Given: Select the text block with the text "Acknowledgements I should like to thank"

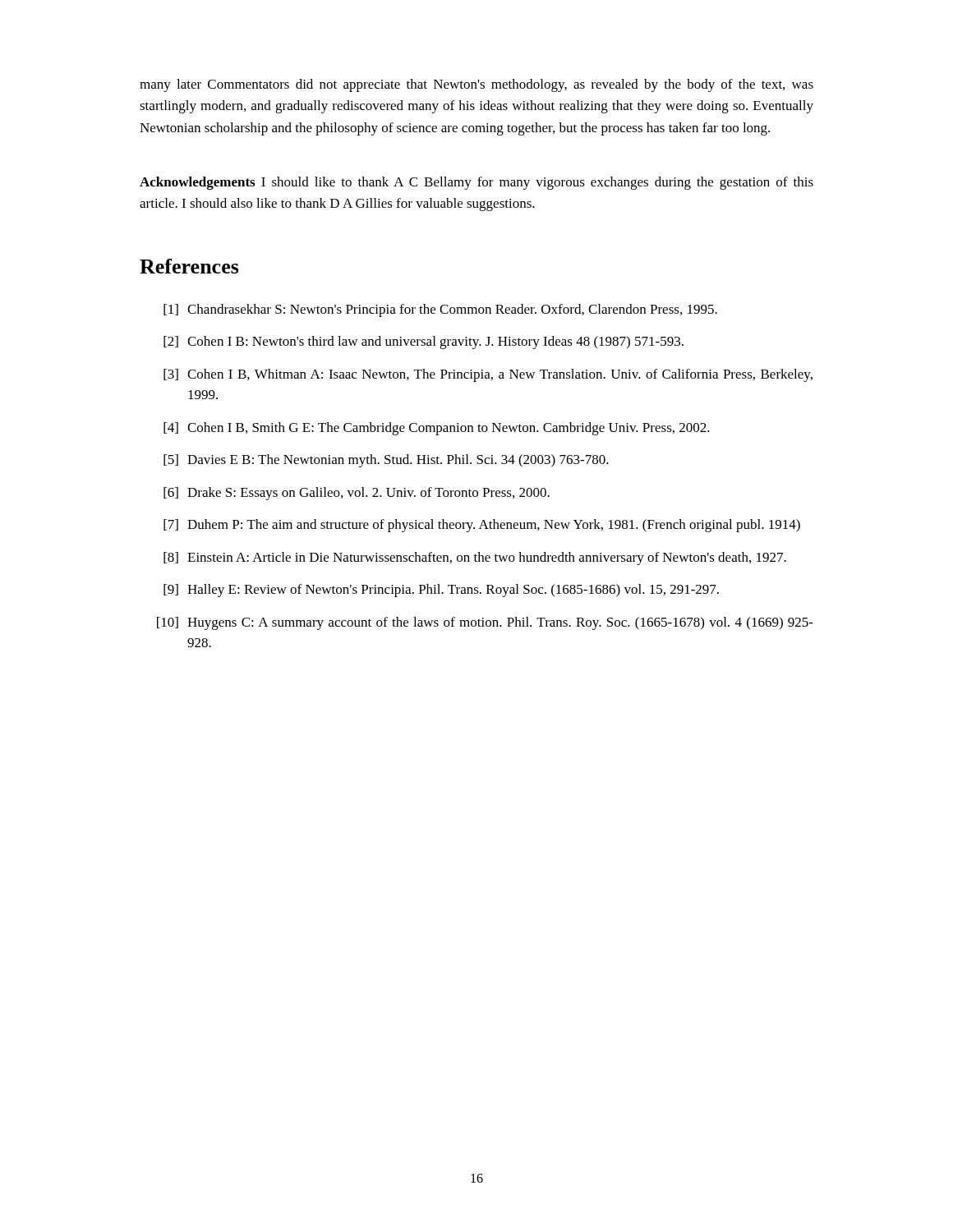Looking at the screenshot, I should (x=476, y=193).
